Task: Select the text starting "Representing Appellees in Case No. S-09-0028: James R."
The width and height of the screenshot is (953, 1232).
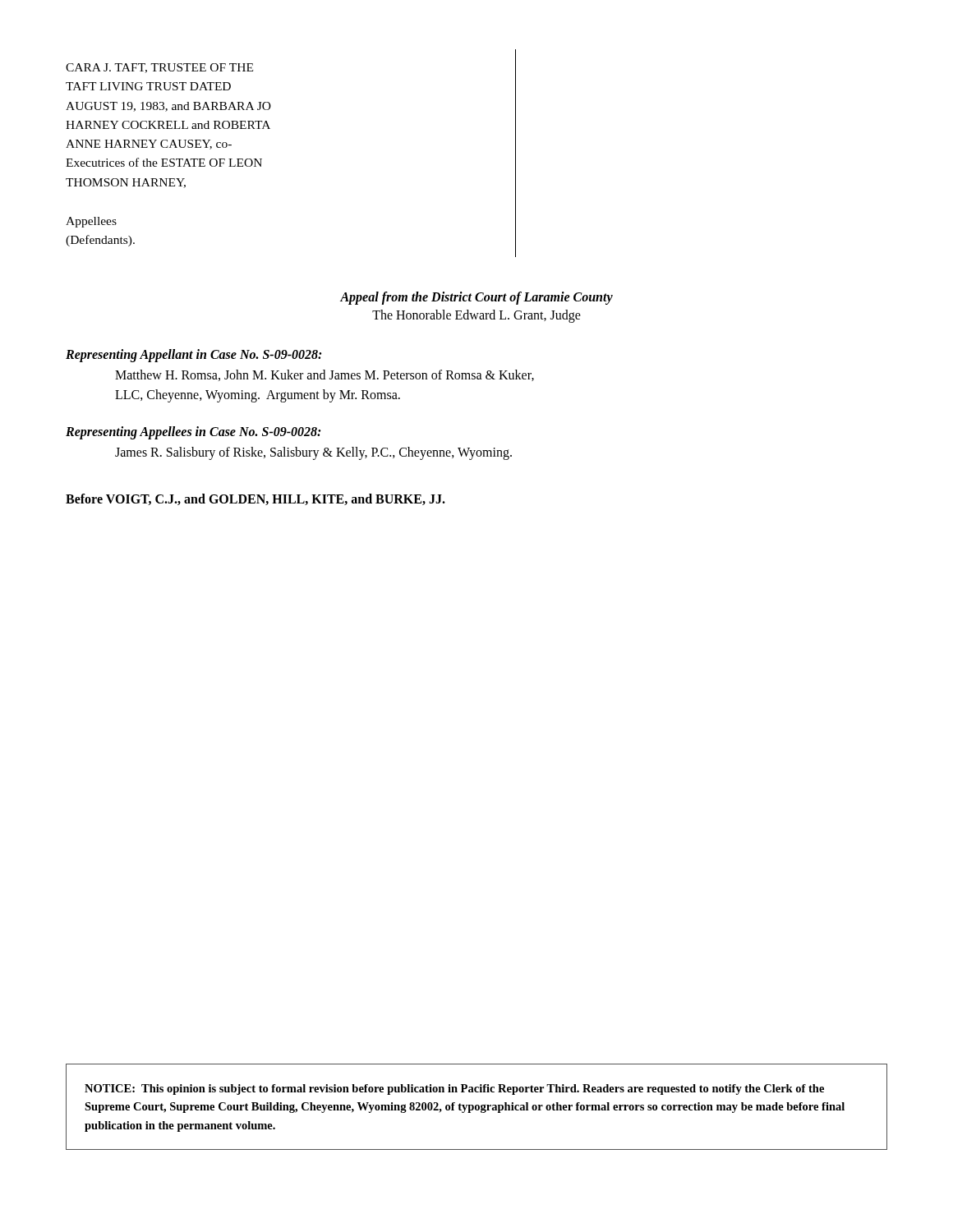Action: pyautogui.click(x=476, y=444)
